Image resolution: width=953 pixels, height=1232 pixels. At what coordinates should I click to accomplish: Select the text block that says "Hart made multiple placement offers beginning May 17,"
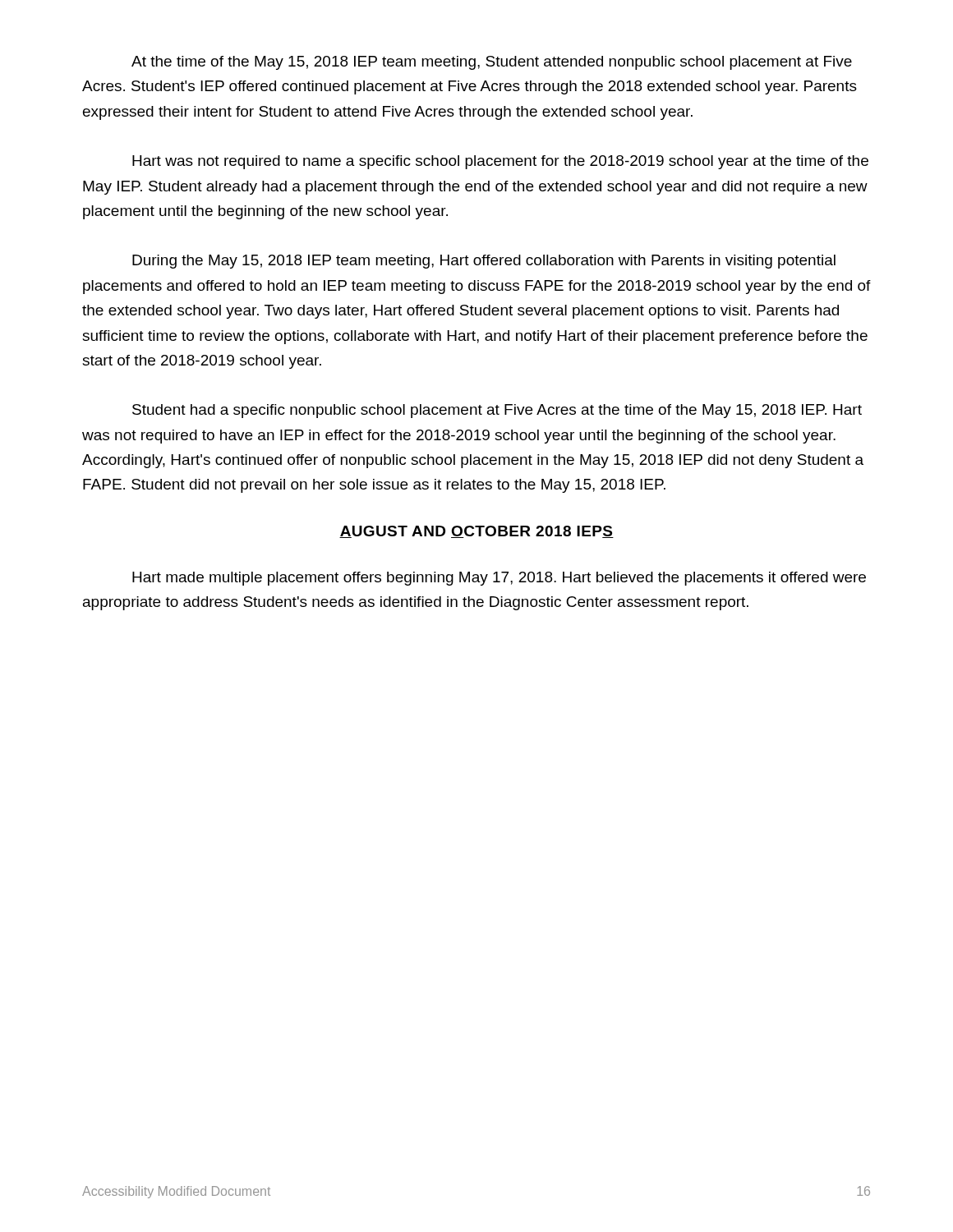(x=474, y=589)
